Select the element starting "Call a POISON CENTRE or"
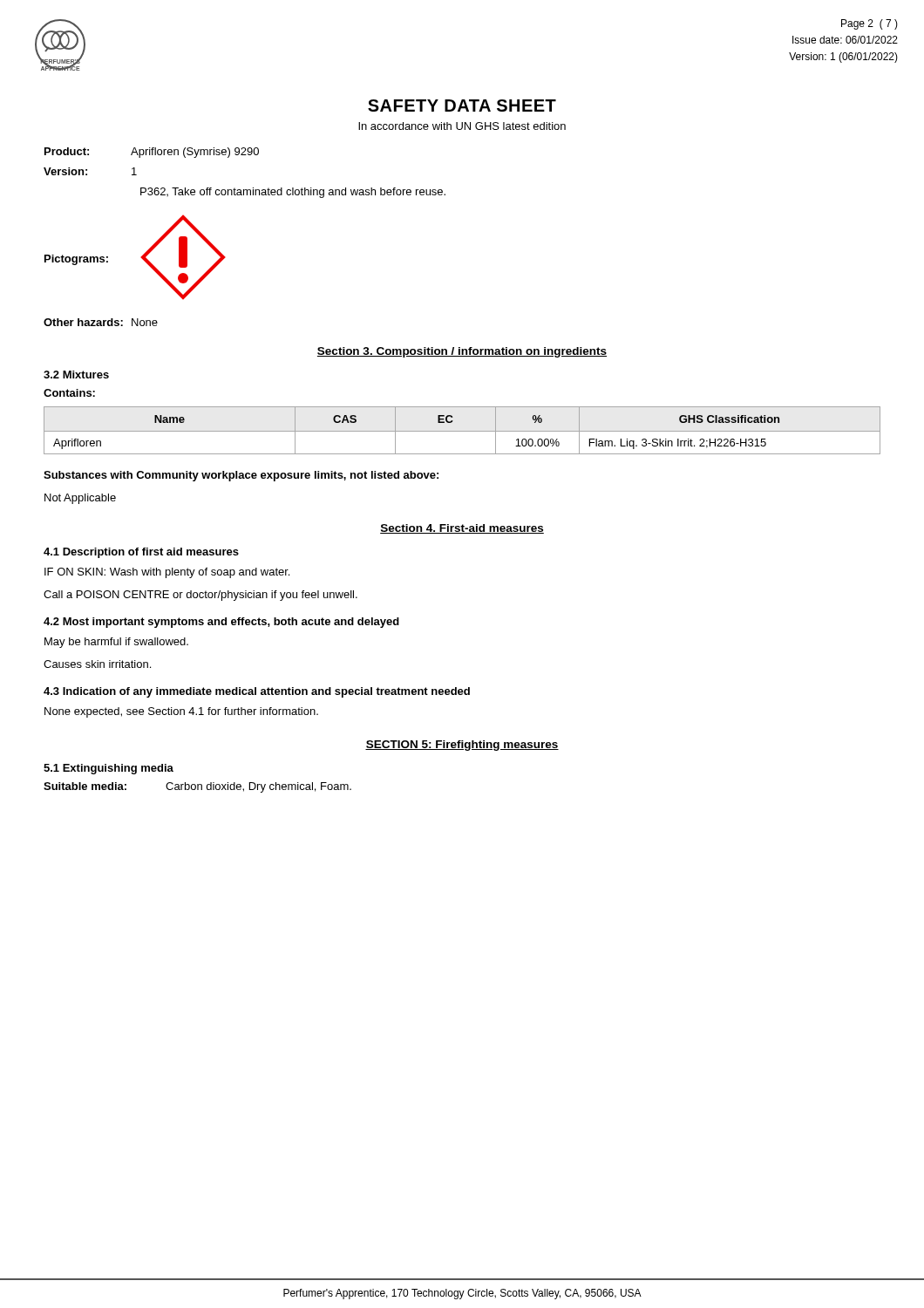 tap(201, 594)
